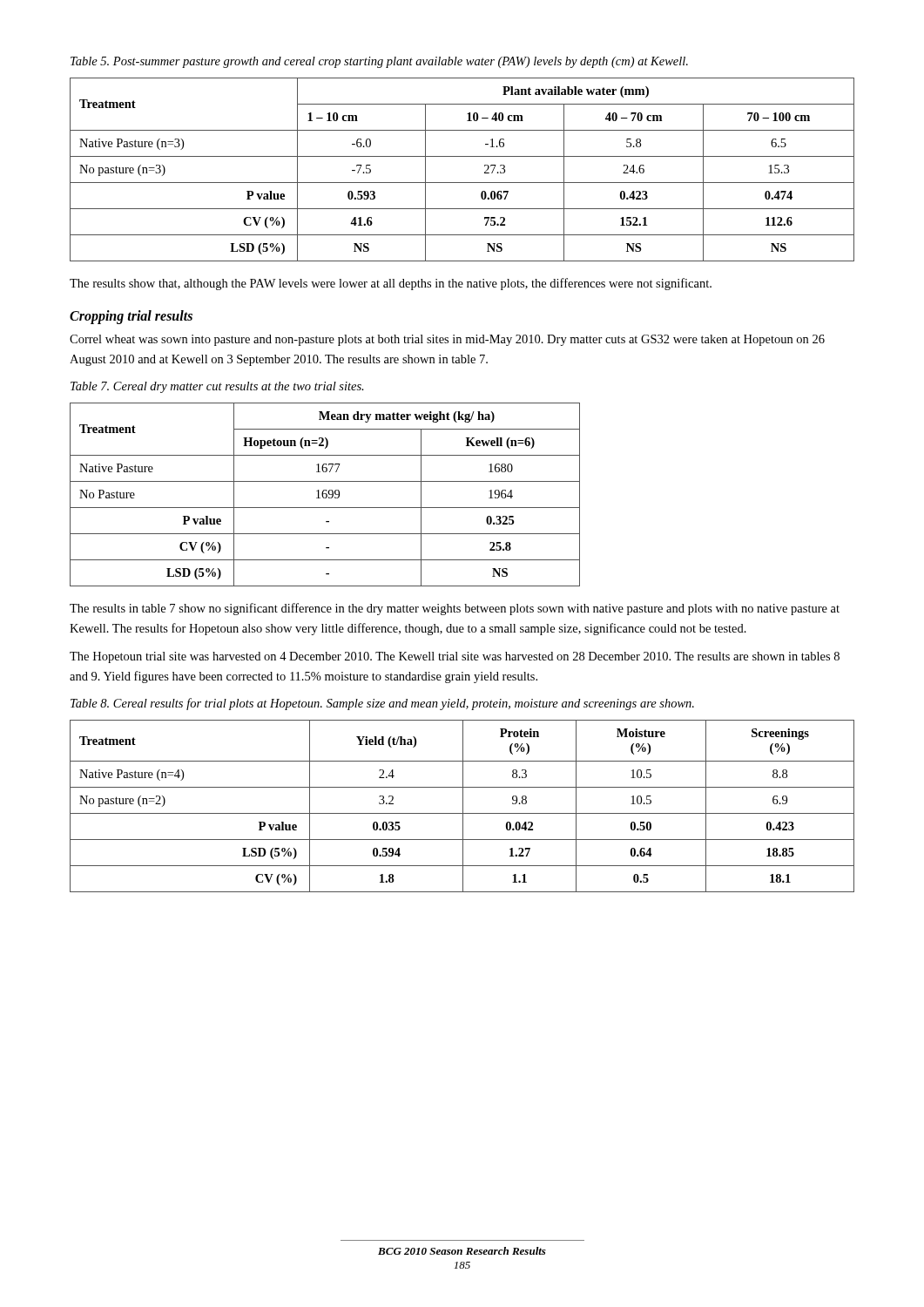Point to the block starting "Cropping trial results"

tap(131, 316)
